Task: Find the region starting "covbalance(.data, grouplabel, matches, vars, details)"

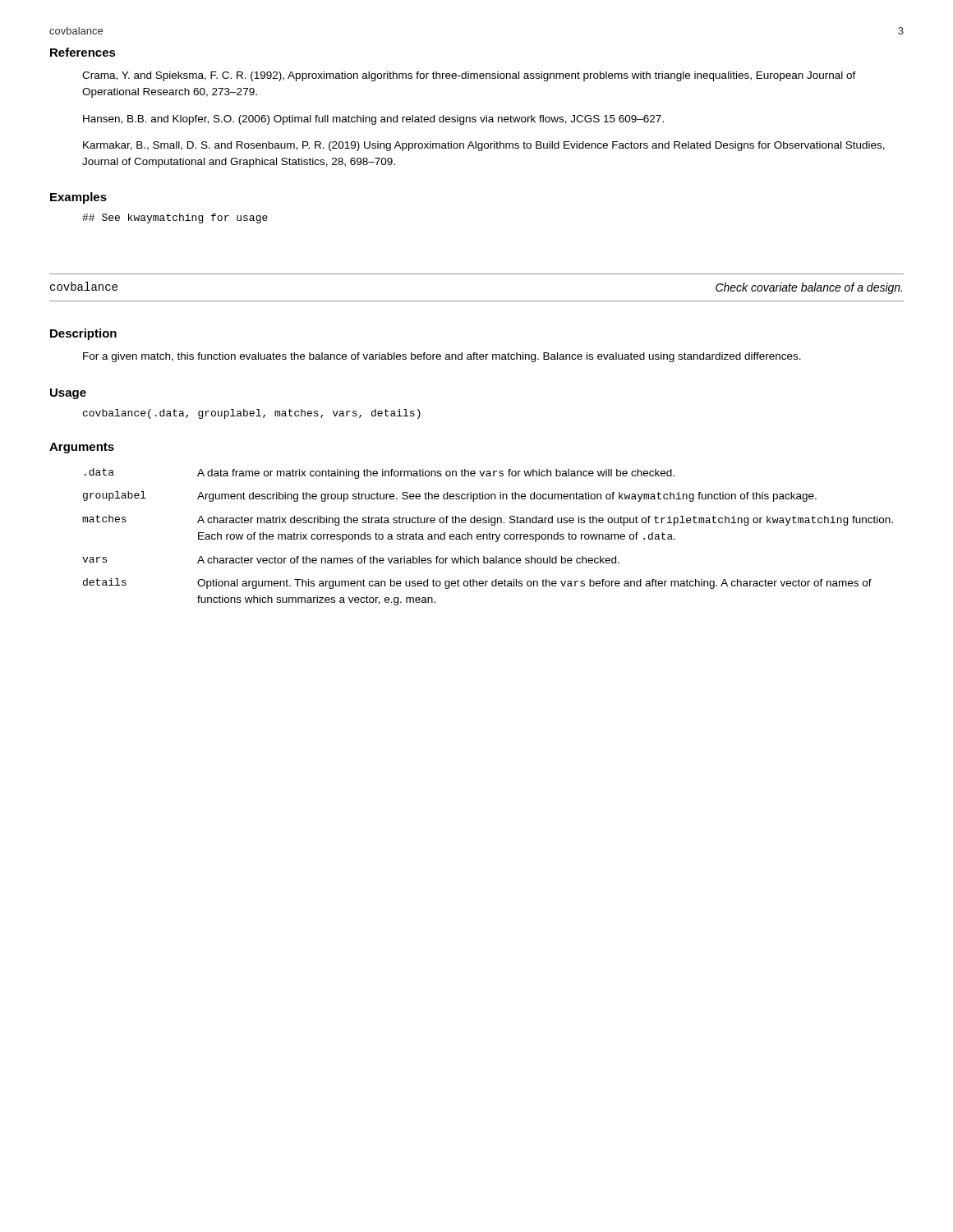Action: pos(252,413)
